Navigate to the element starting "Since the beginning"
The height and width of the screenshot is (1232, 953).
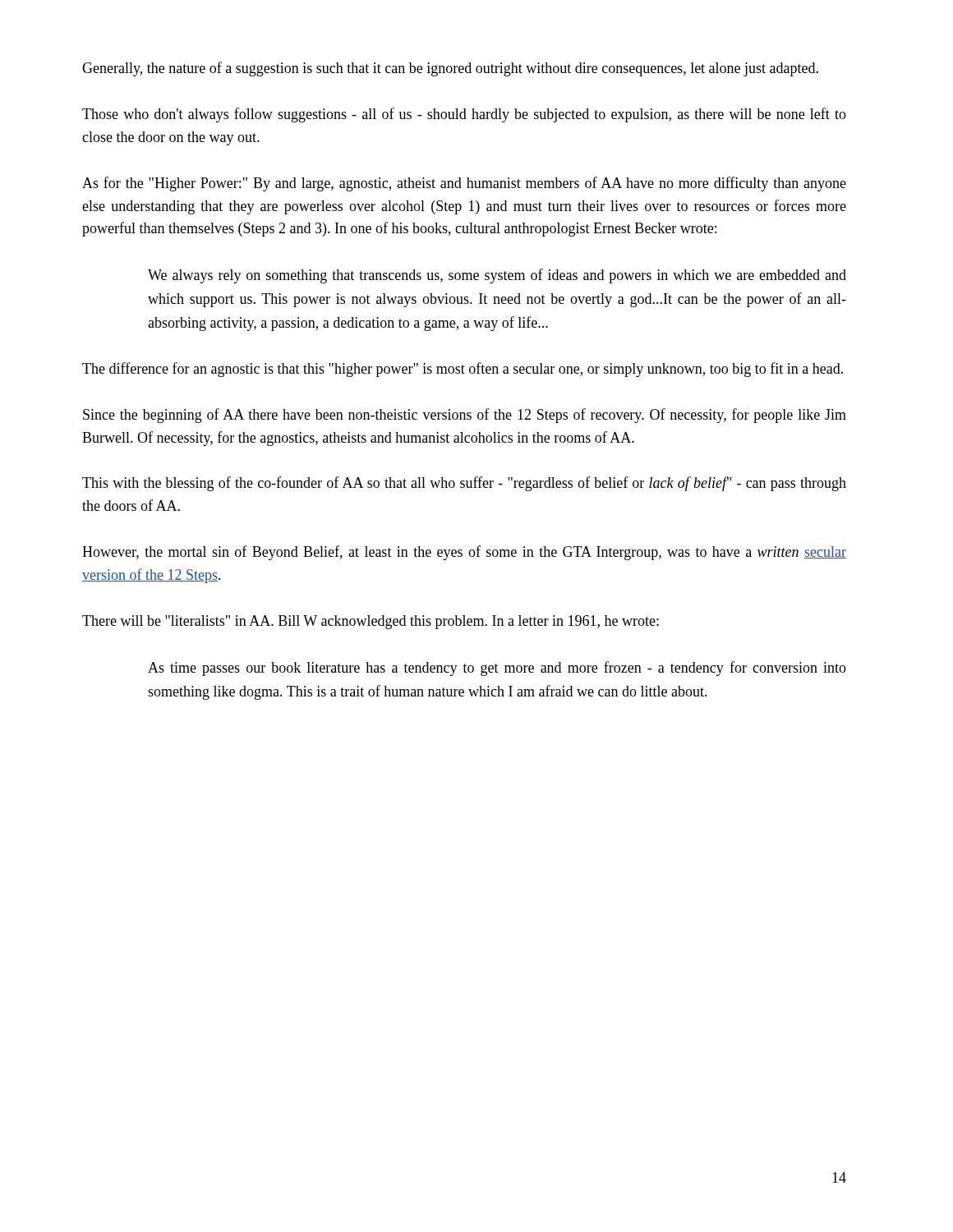[x=464, y=426]
